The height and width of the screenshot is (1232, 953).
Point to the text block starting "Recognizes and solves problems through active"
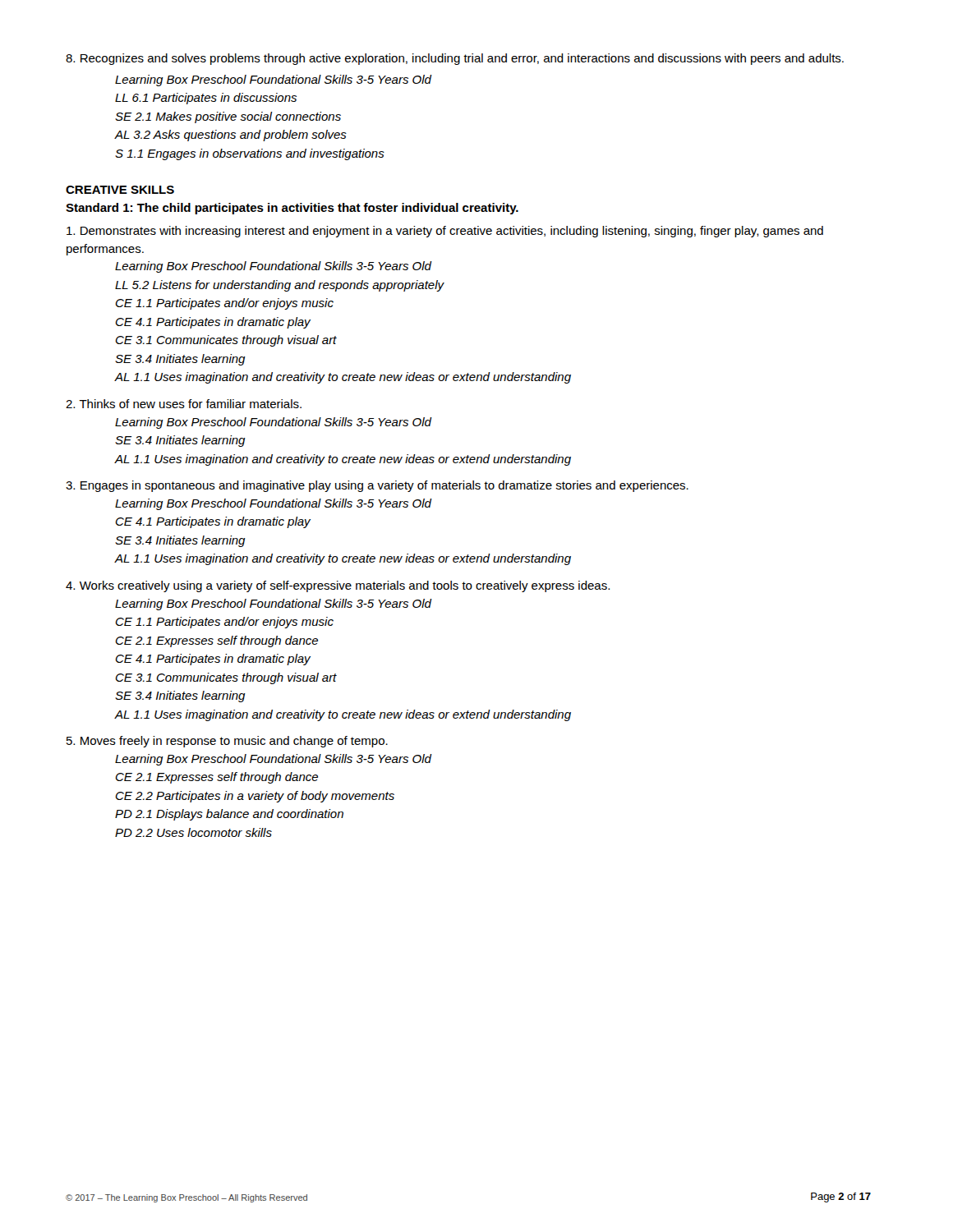tap(468, 58)
